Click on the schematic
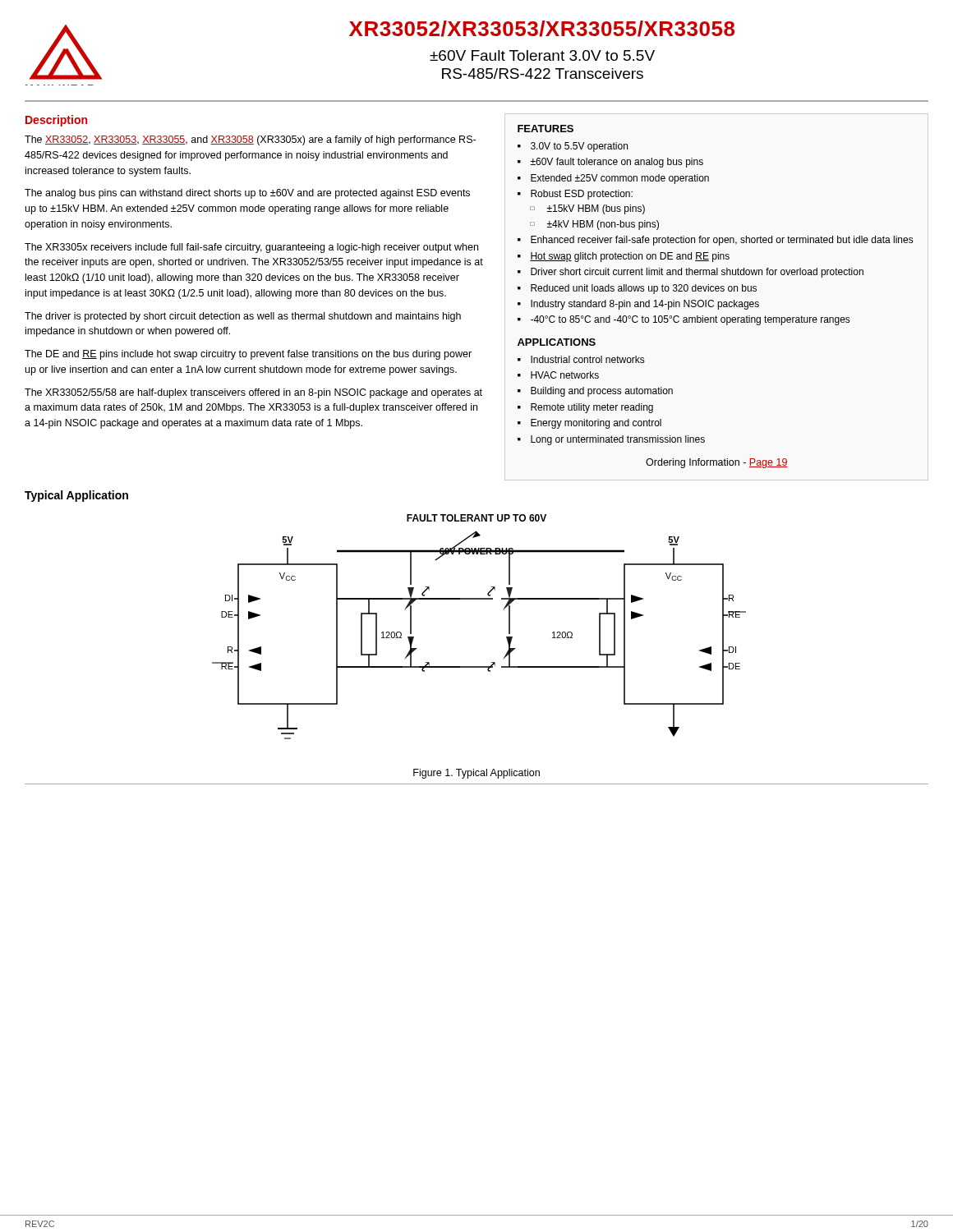 pyautogui.click(x=476, y=635)
